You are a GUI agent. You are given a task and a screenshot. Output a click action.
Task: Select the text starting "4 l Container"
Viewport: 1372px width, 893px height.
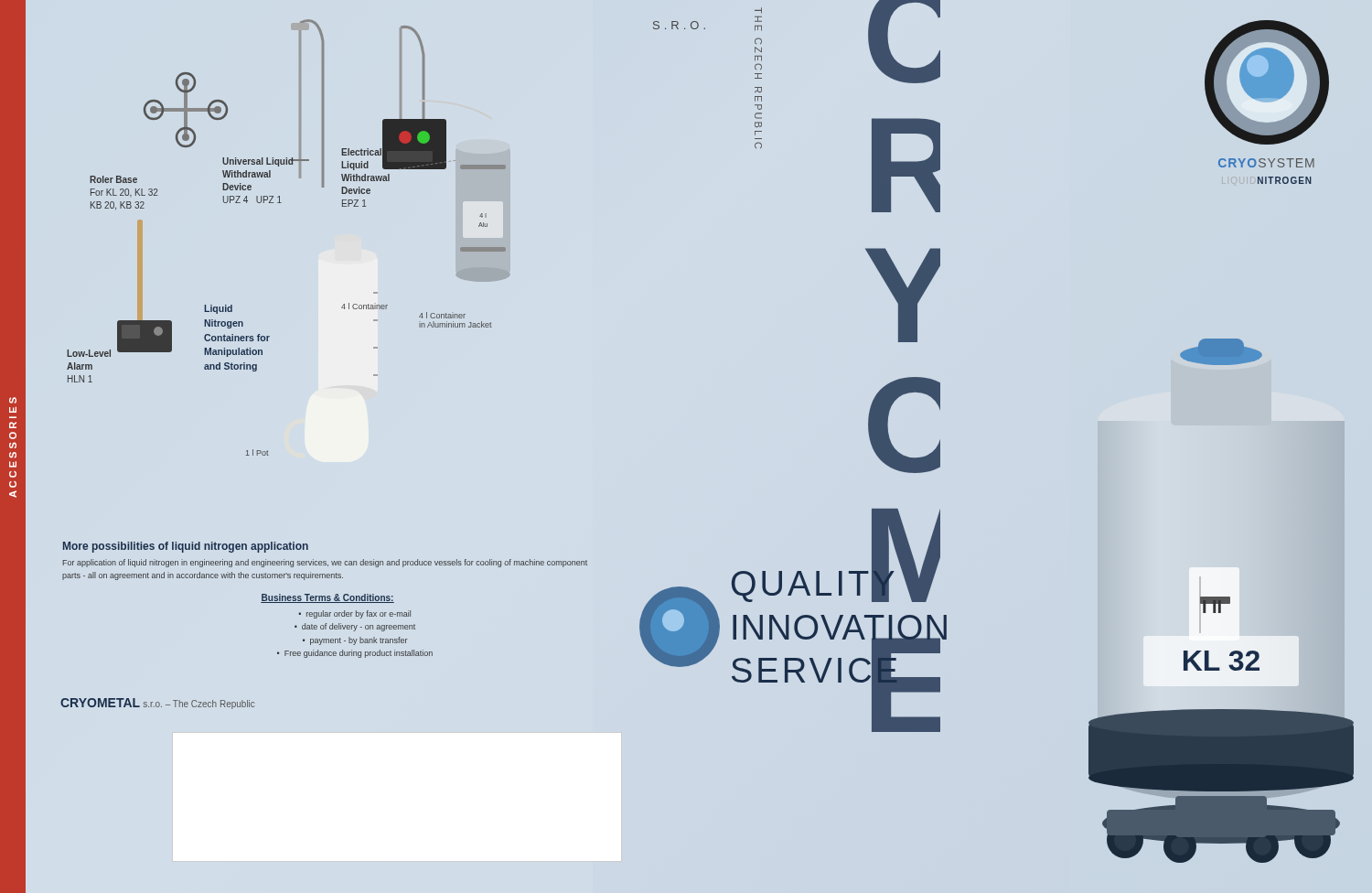coord(365,307)
